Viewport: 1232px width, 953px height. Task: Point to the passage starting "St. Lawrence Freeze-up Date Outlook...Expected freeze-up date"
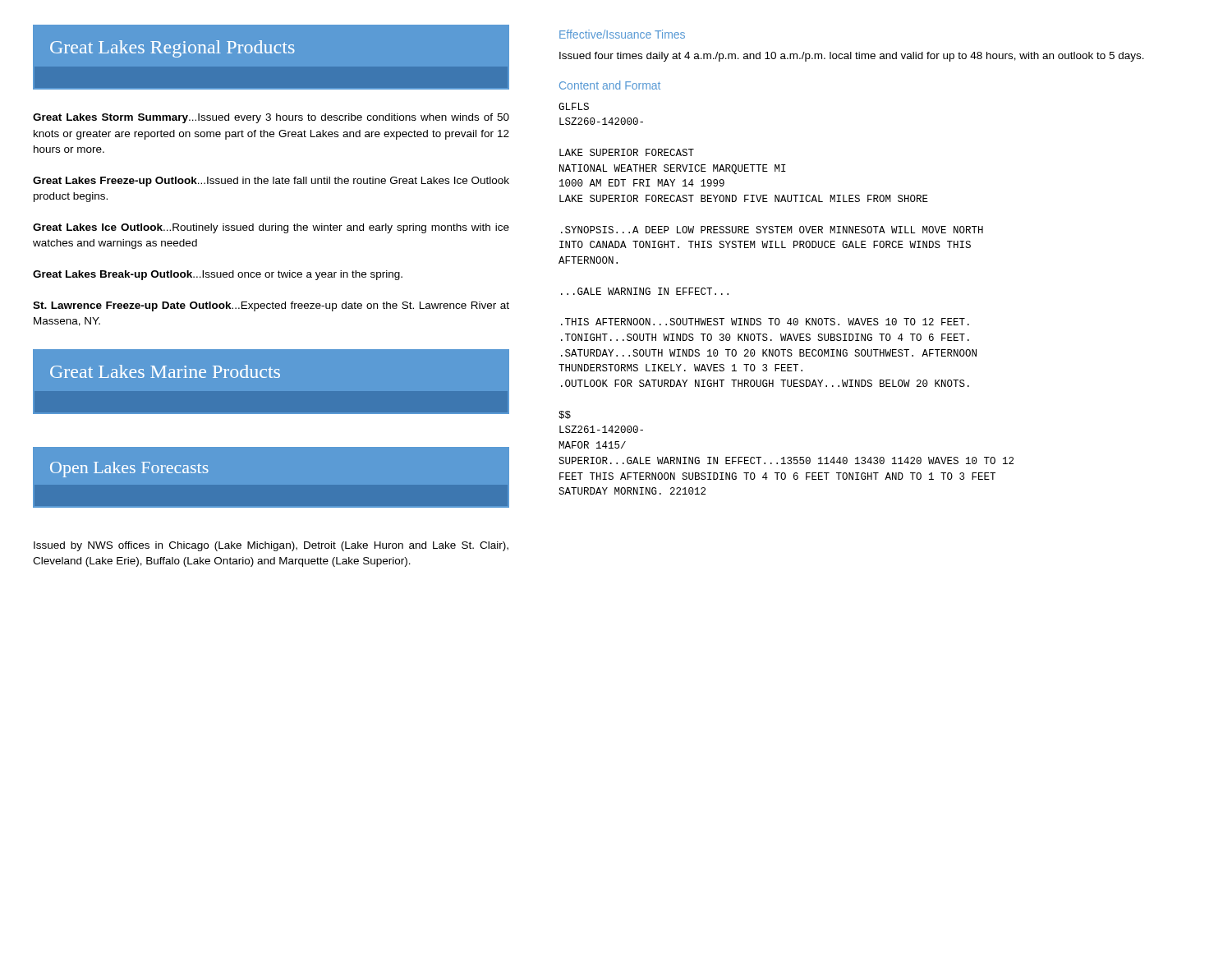point(271,313)
